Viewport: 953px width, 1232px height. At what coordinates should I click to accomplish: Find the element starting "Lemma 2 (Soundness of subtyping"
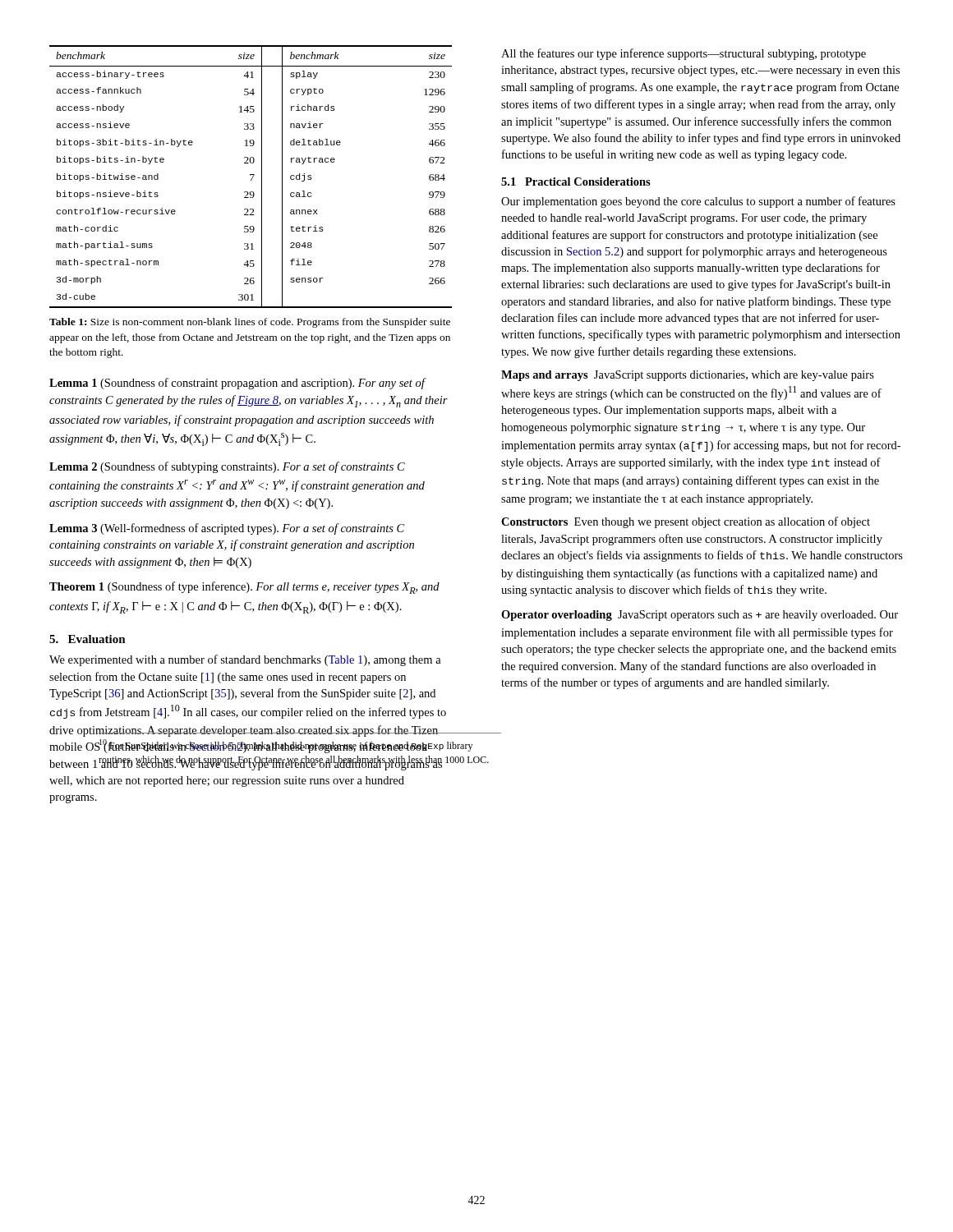coord(251,485)
